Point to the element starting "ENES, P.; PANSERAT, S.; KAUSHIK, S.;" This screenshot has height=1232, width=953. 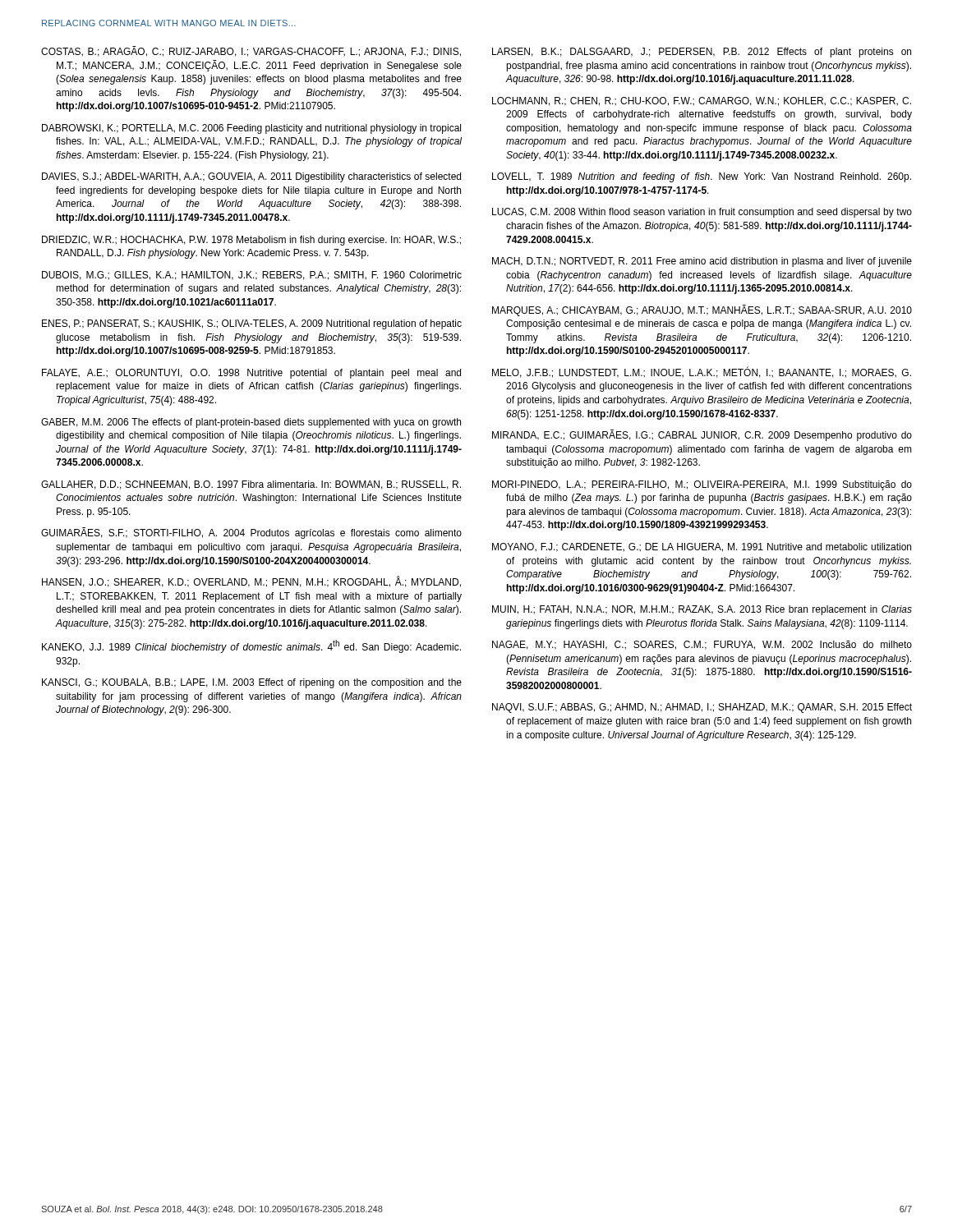pyautogui.click(x=251, y=337)
